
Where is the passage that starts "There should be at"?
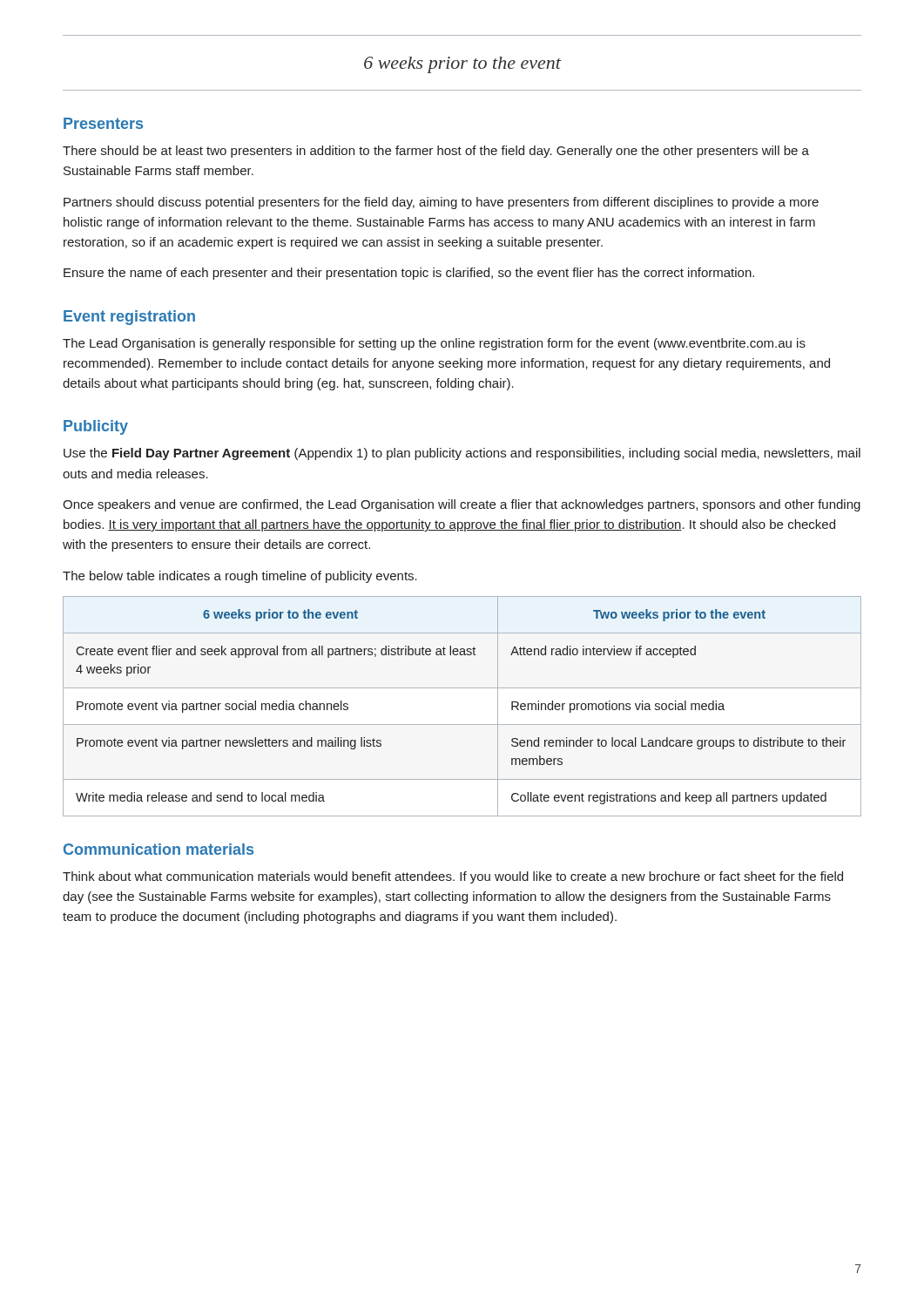[436, 160]
